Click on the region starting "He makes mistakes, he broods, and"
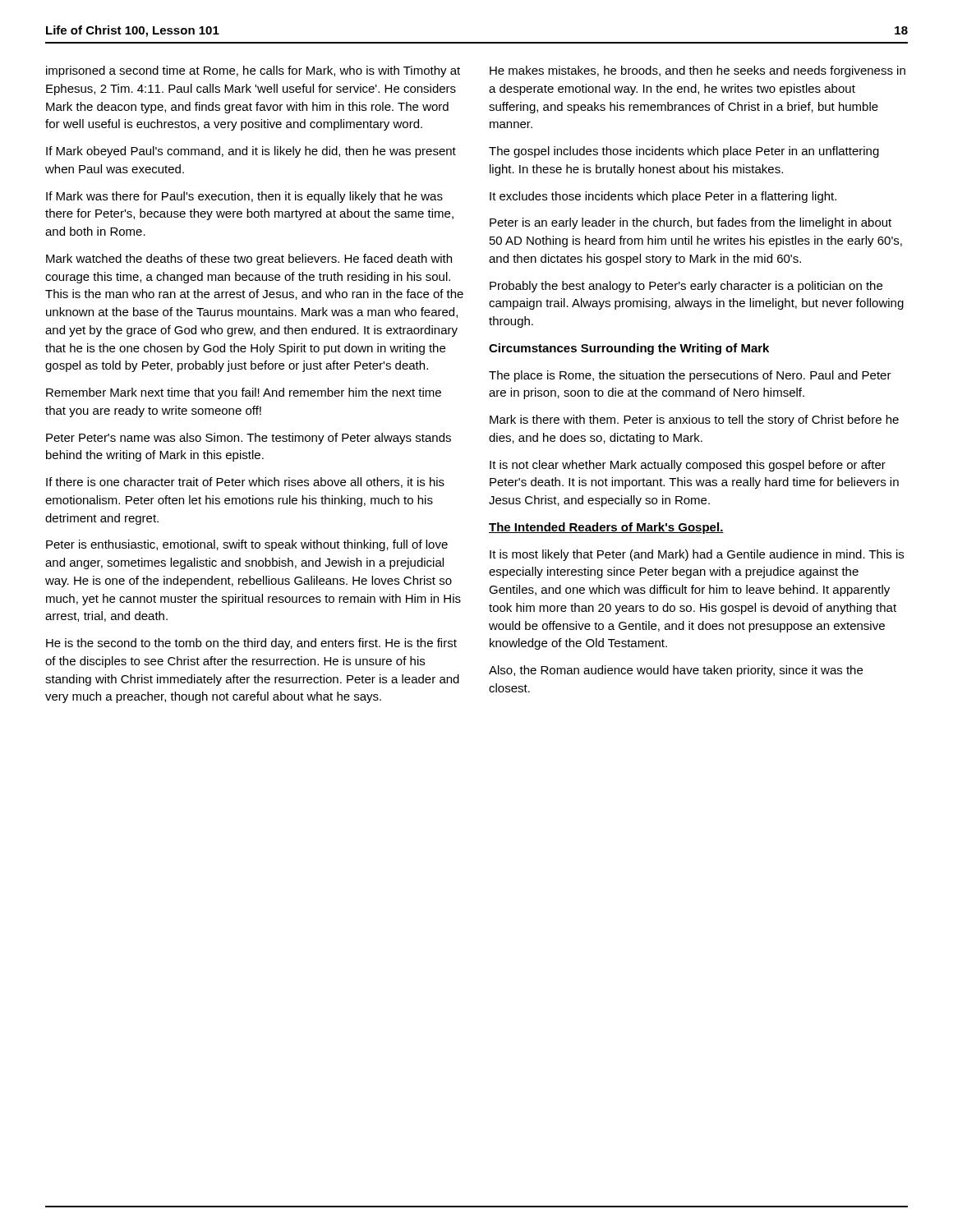 coord(698,97)
